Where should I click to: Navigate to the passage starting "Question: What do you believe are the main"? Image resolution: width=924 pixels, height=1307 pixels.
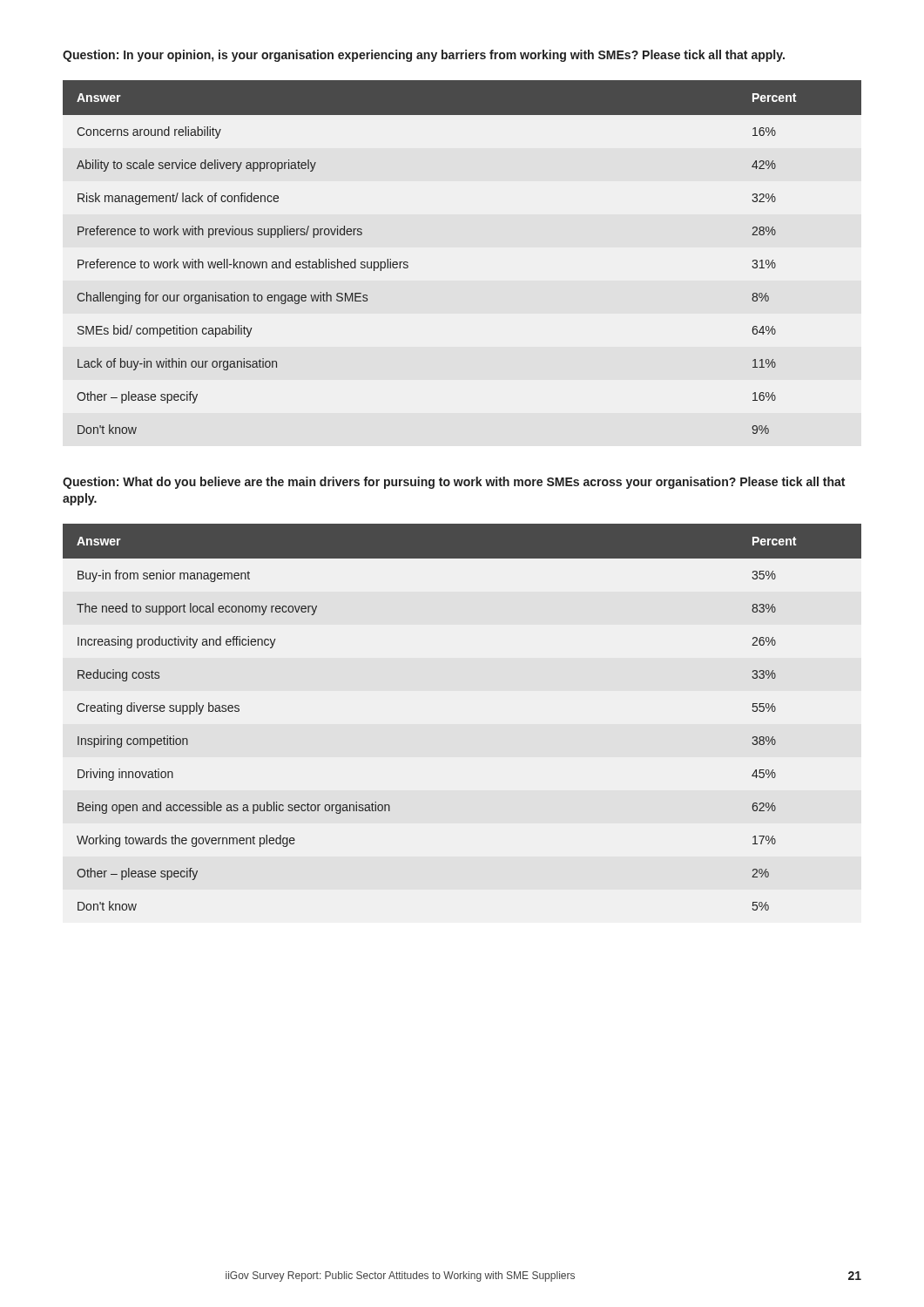pyautogui.click(x=454, y=490)
